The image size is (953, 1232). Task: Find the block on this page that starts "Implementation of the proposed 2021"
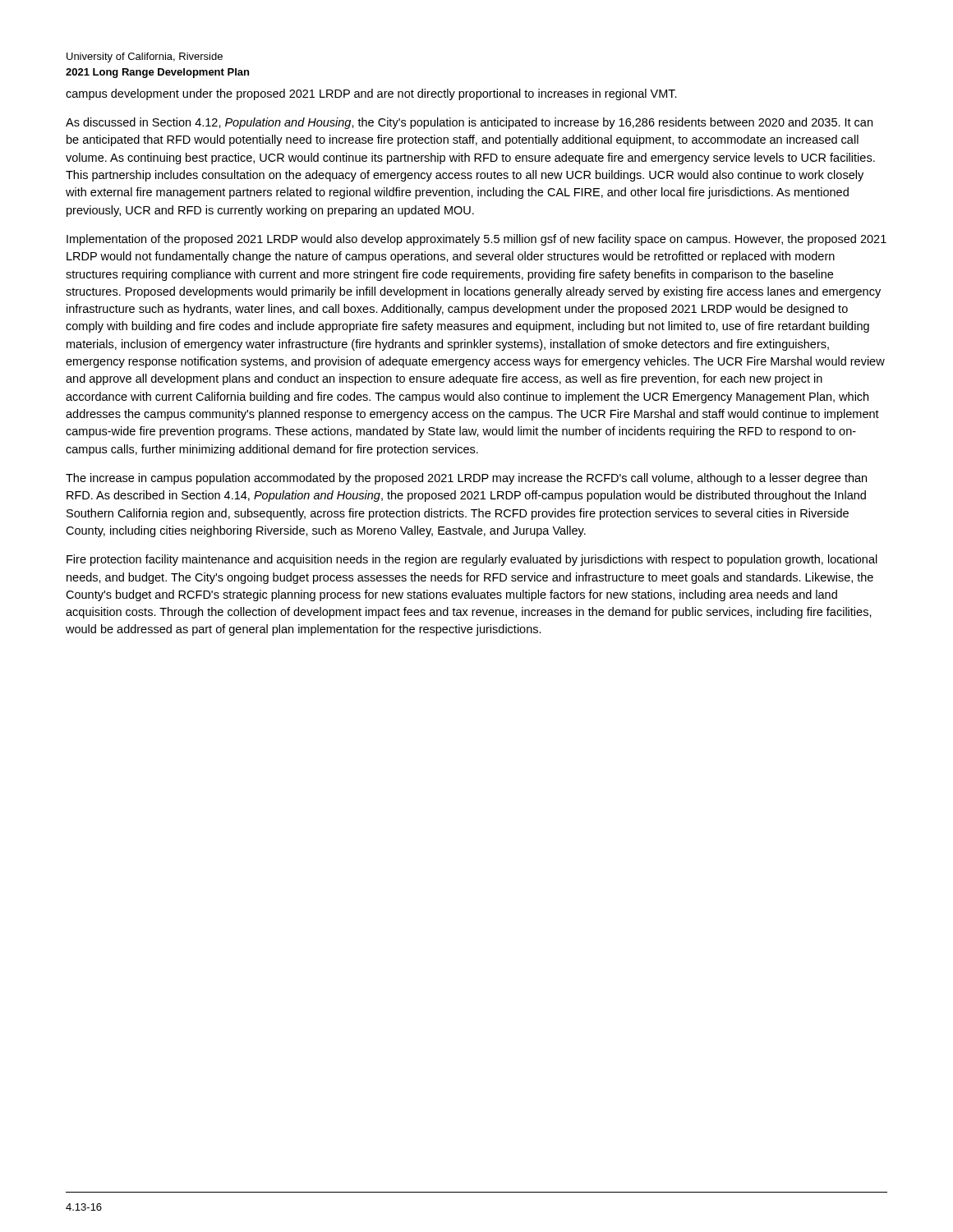point(476,344)
